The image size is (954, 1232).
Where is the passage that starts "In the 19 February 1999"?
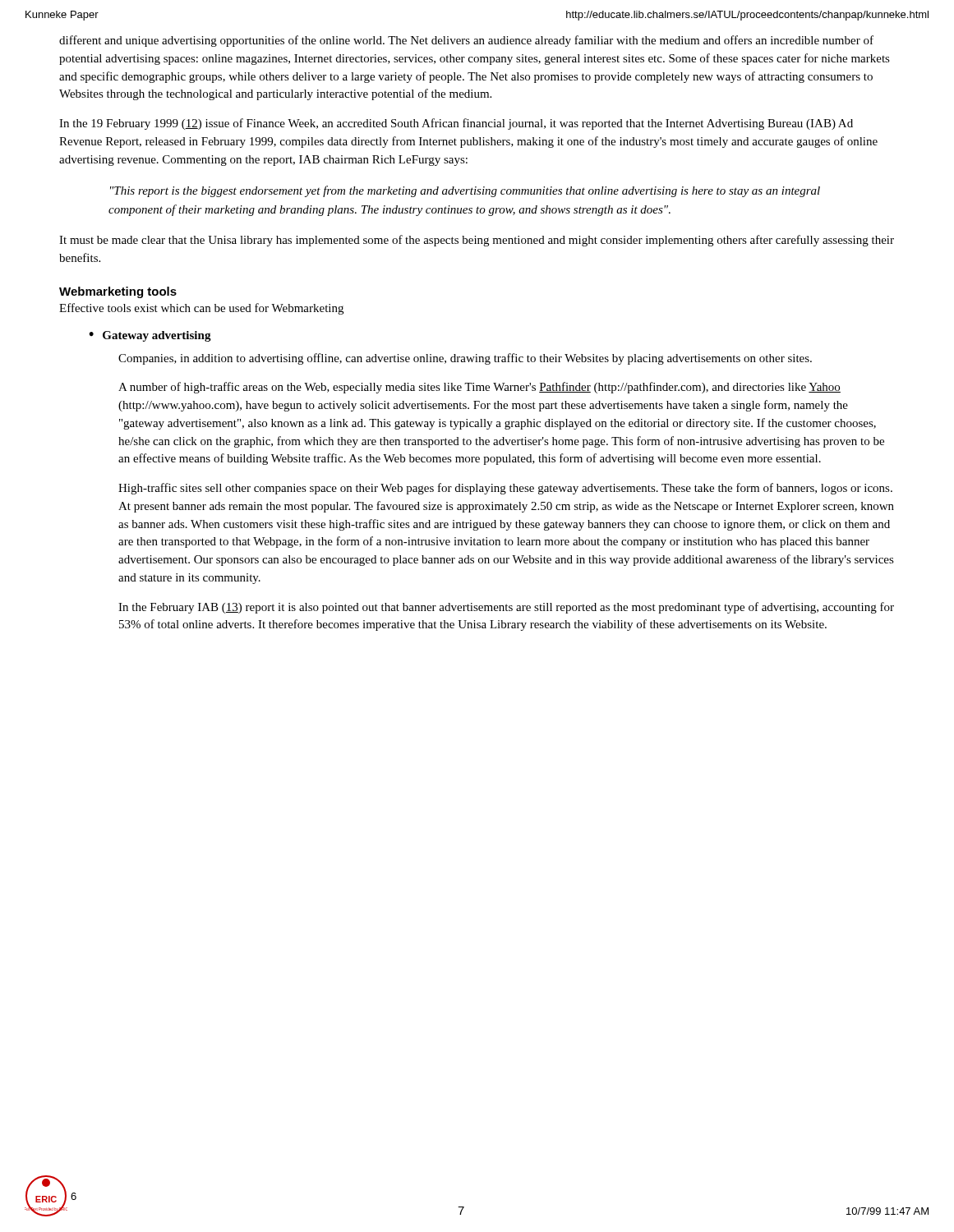click(477, 142)
